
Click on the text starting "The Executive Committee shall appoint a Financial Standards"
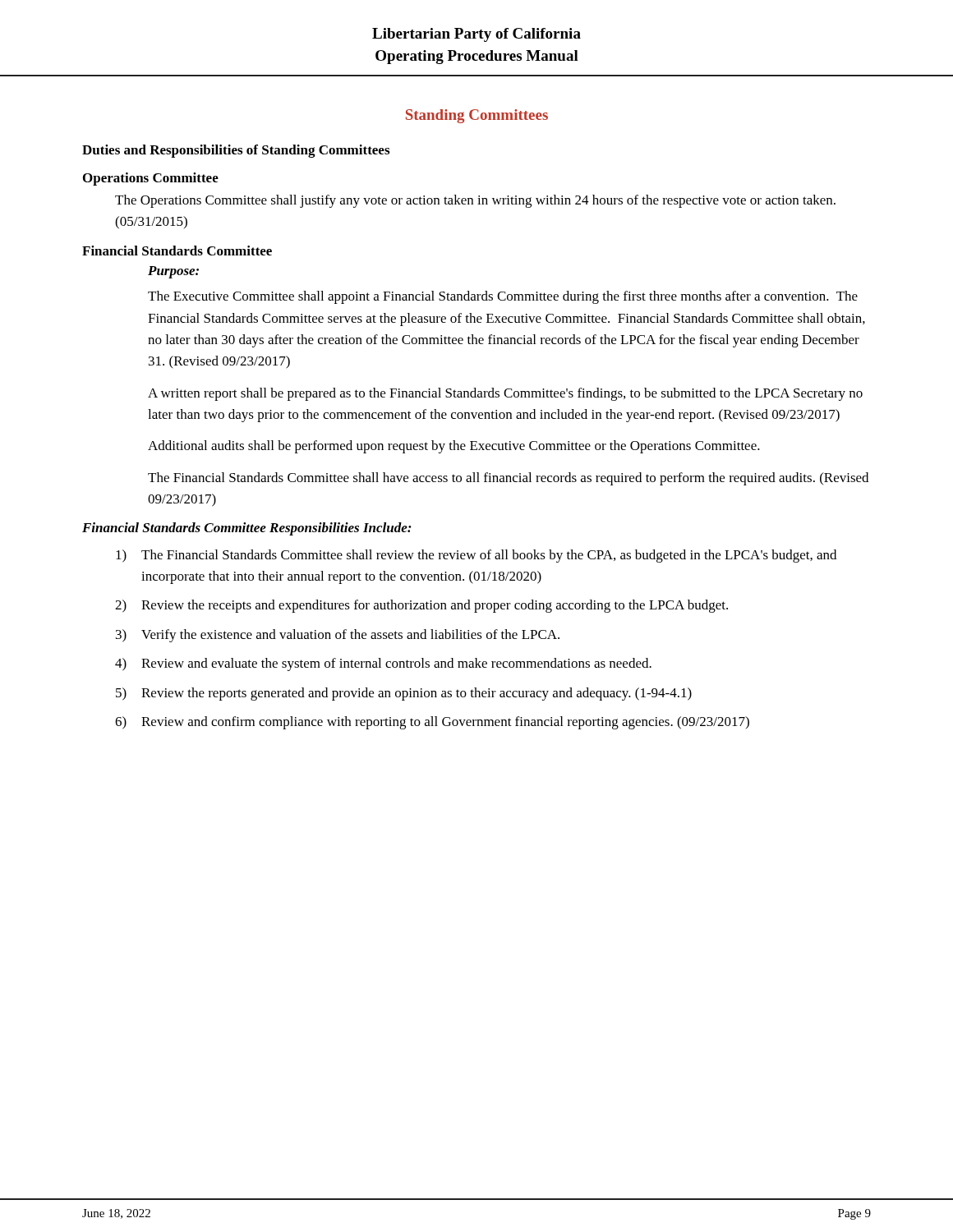click(x=507, y=329)
